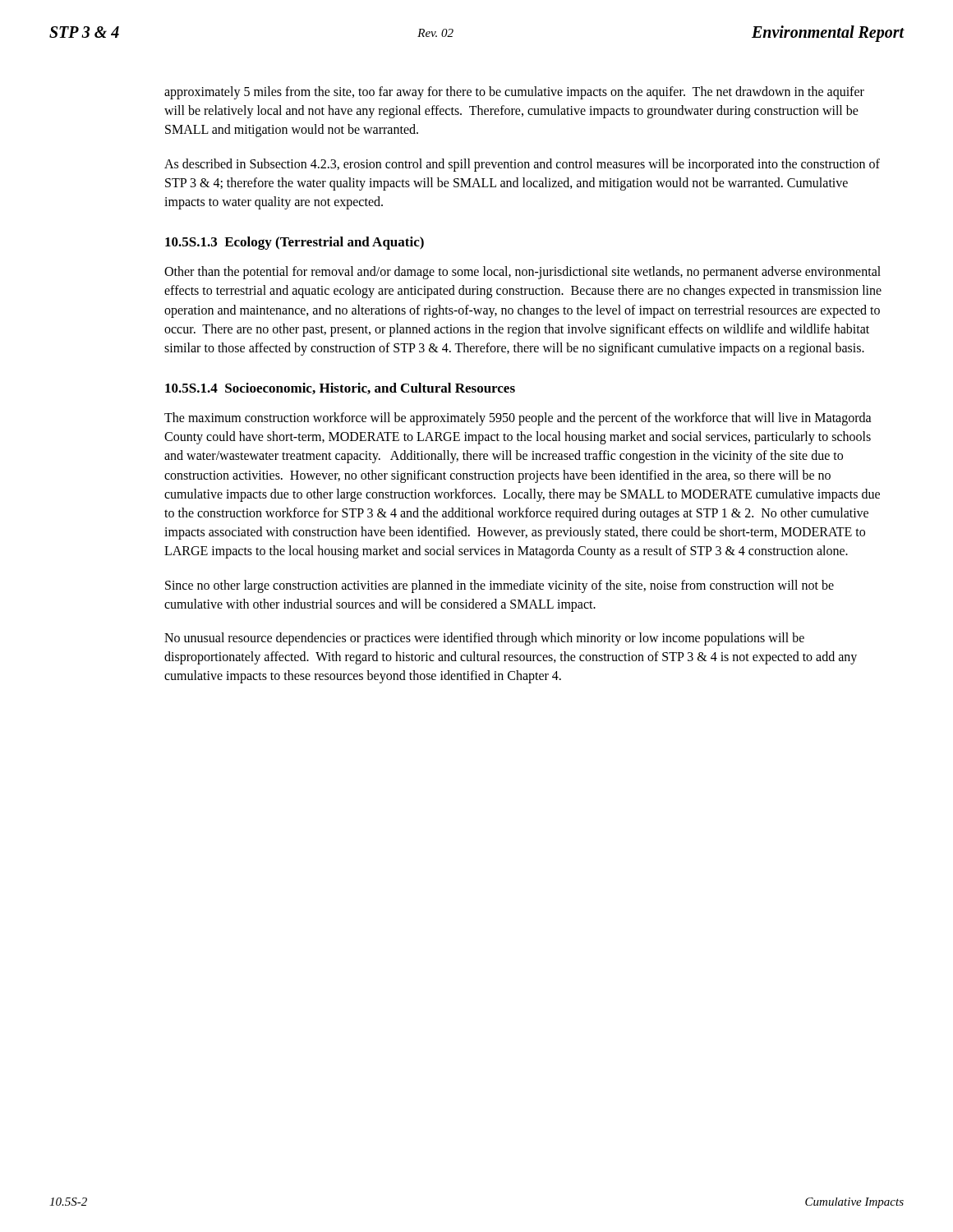Locate the block of text that opens with "Since no other large"

499,594
